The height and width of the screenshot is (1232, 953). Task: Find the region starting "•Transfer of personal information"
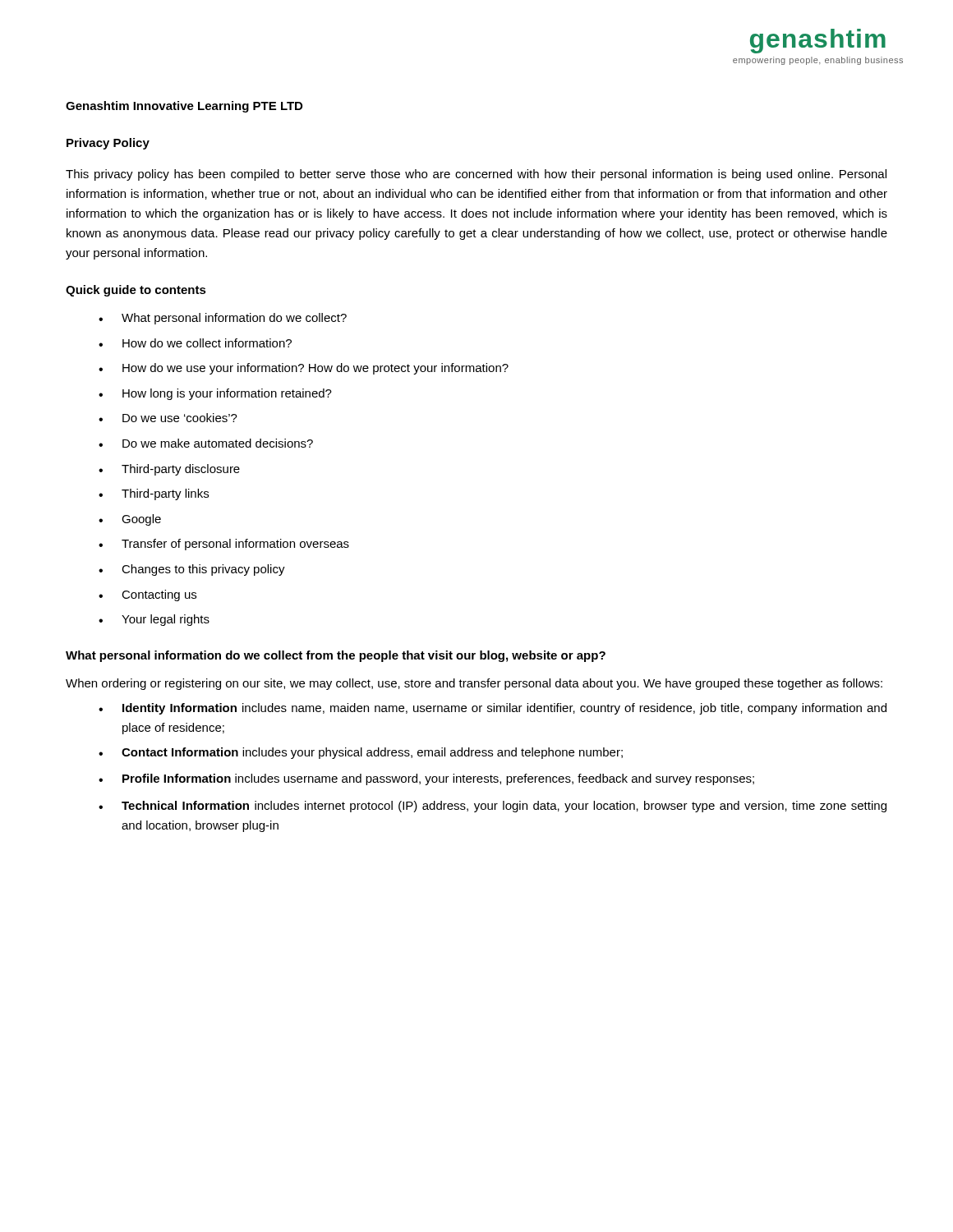tap(224, 545)
